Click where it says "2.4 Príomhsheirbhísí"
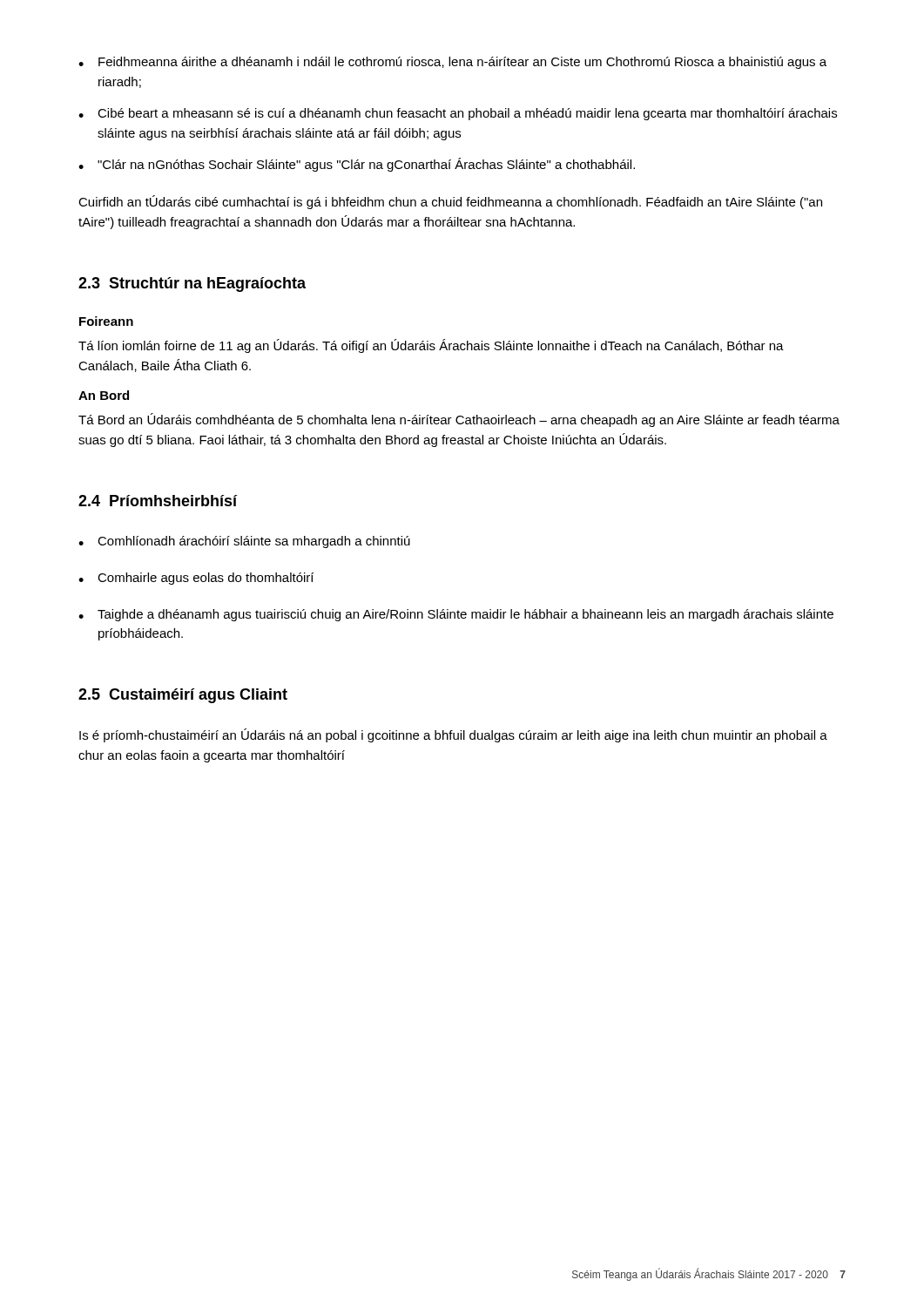This screenshot has width=924, height=1307. tap(158, 501)
